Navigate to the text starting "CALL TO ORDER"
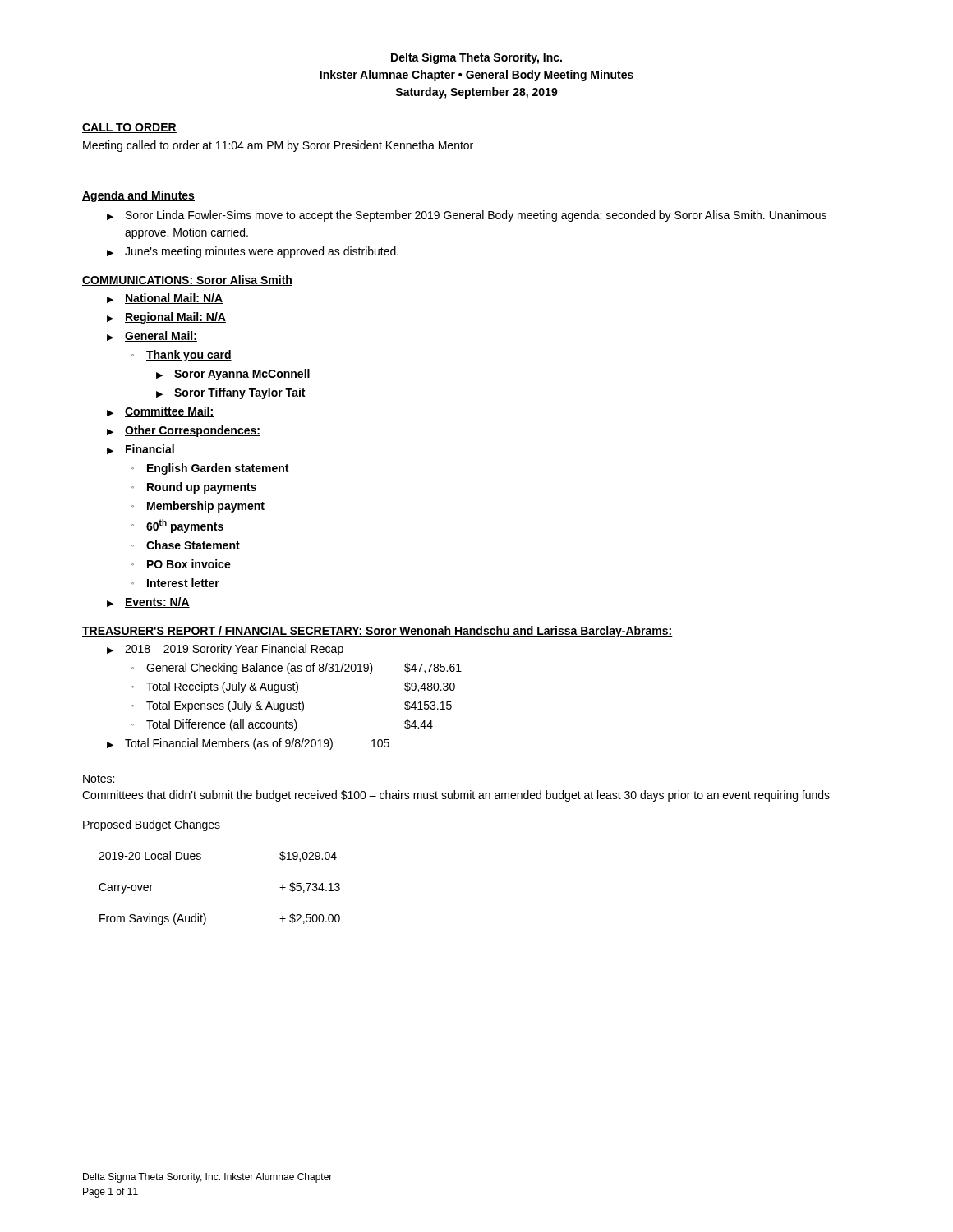Image resolution: width=953 pixels, height=1232 pixels. (x=129, y=127)
